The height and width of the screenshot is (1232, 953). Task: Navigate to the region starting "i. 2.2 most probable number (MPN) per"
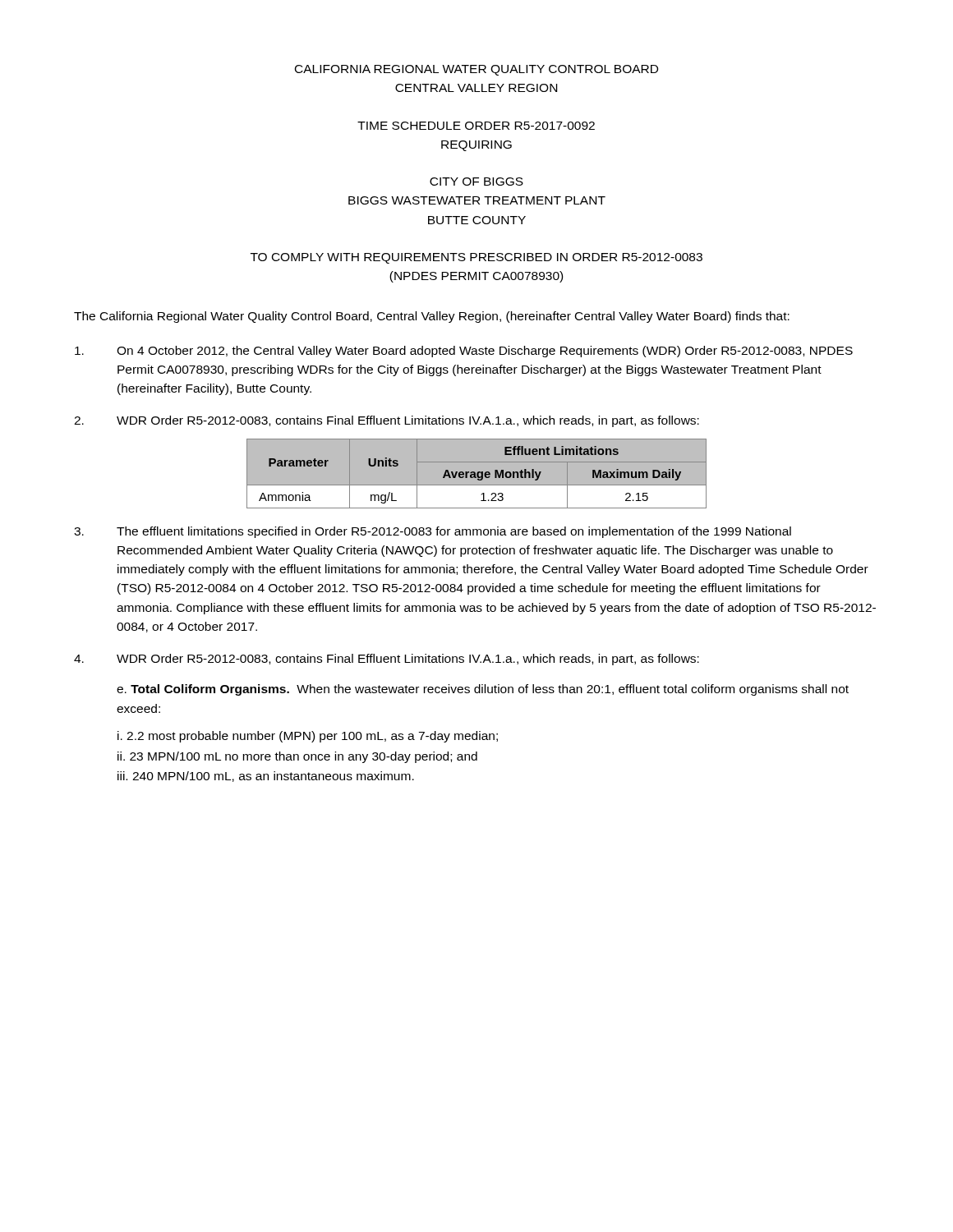tap(308, 735)
